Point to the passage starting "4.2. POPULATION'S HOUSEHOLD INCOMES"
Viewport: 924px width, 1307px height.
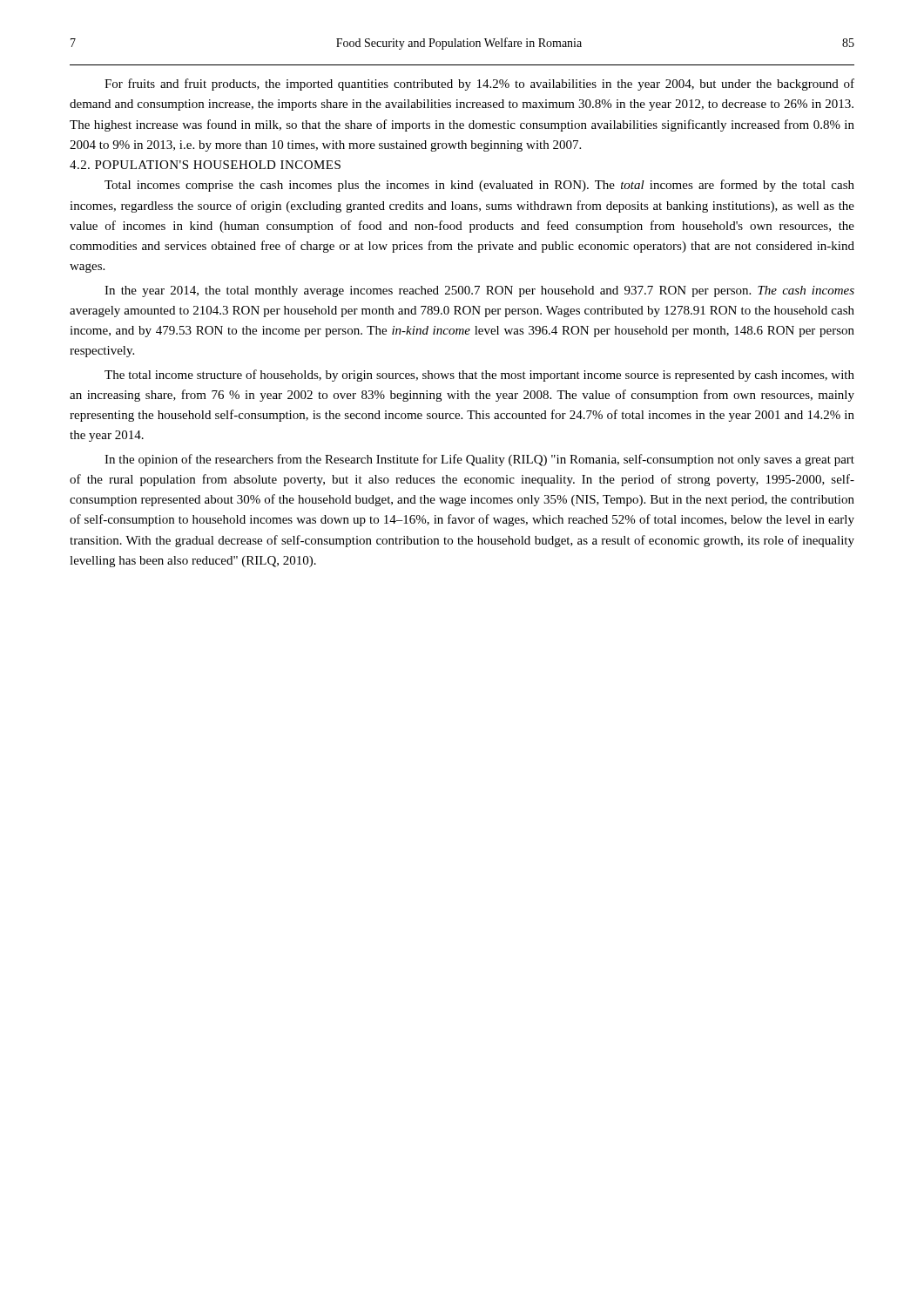tap(205, 165)
